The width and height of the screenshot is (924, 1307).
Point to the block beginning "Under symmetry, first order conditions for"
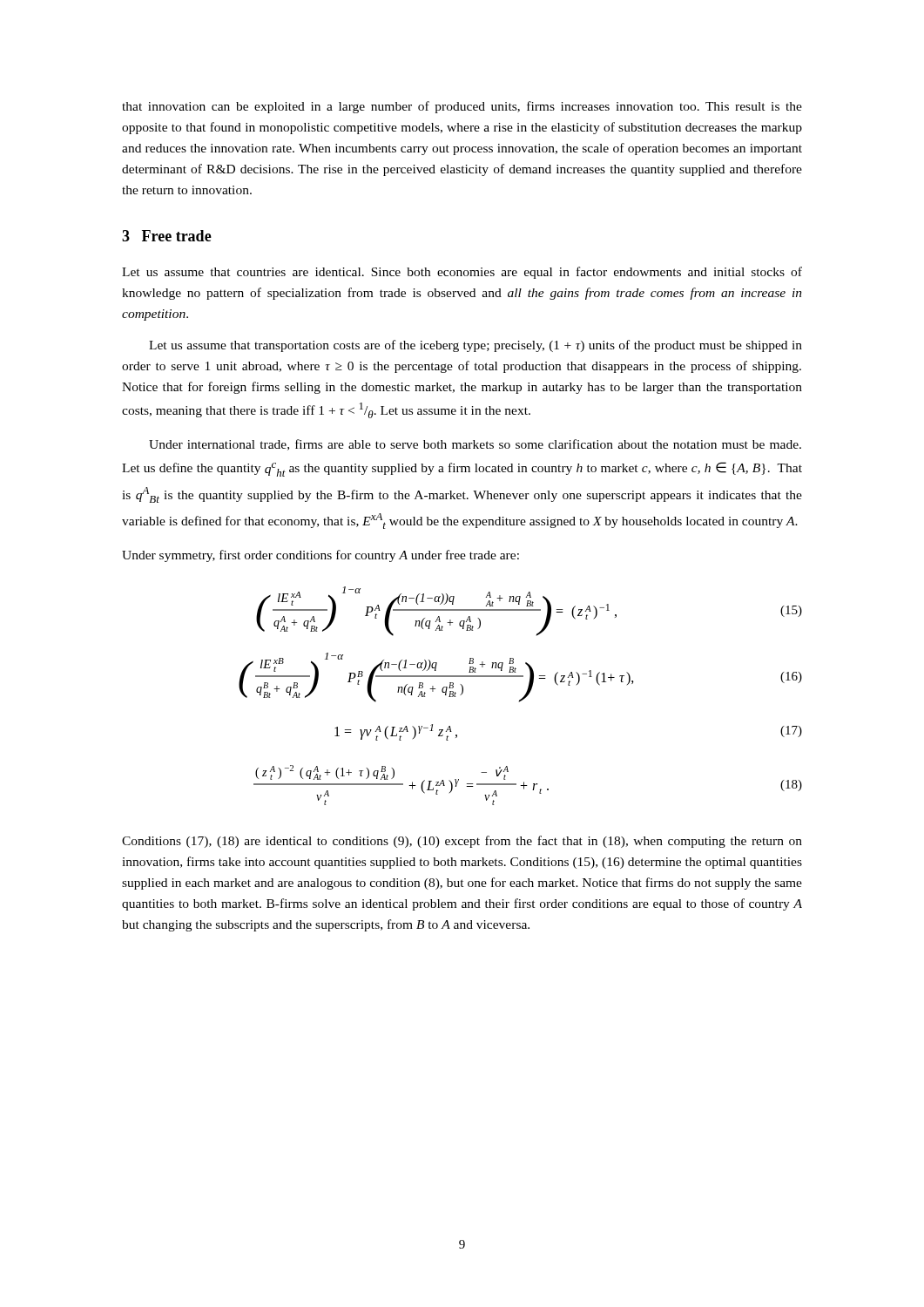[x=462, y=555]
